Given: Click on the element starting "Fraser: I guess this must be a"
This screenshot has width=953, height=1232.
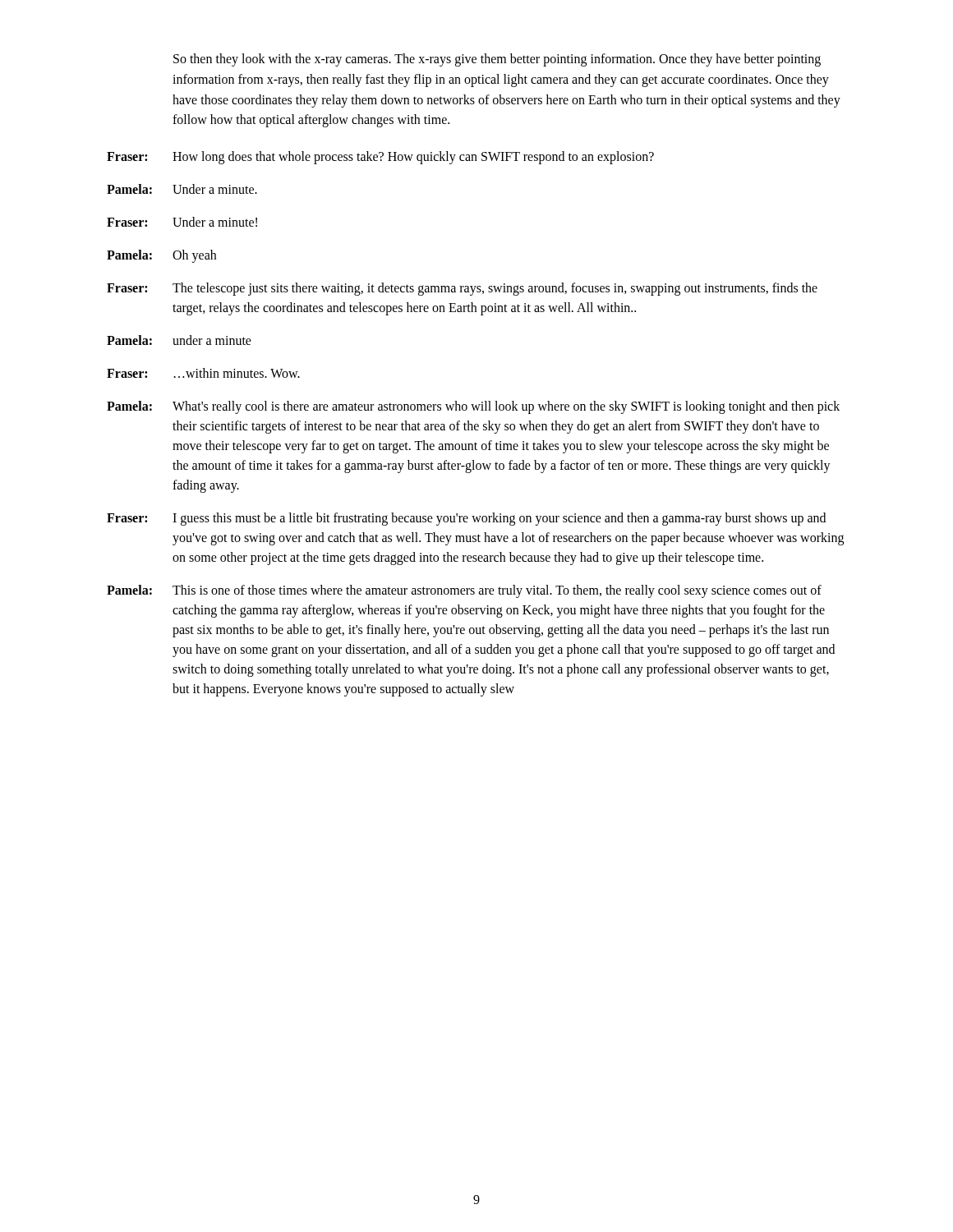Looking at the screenshot, I should coord(476,538).
